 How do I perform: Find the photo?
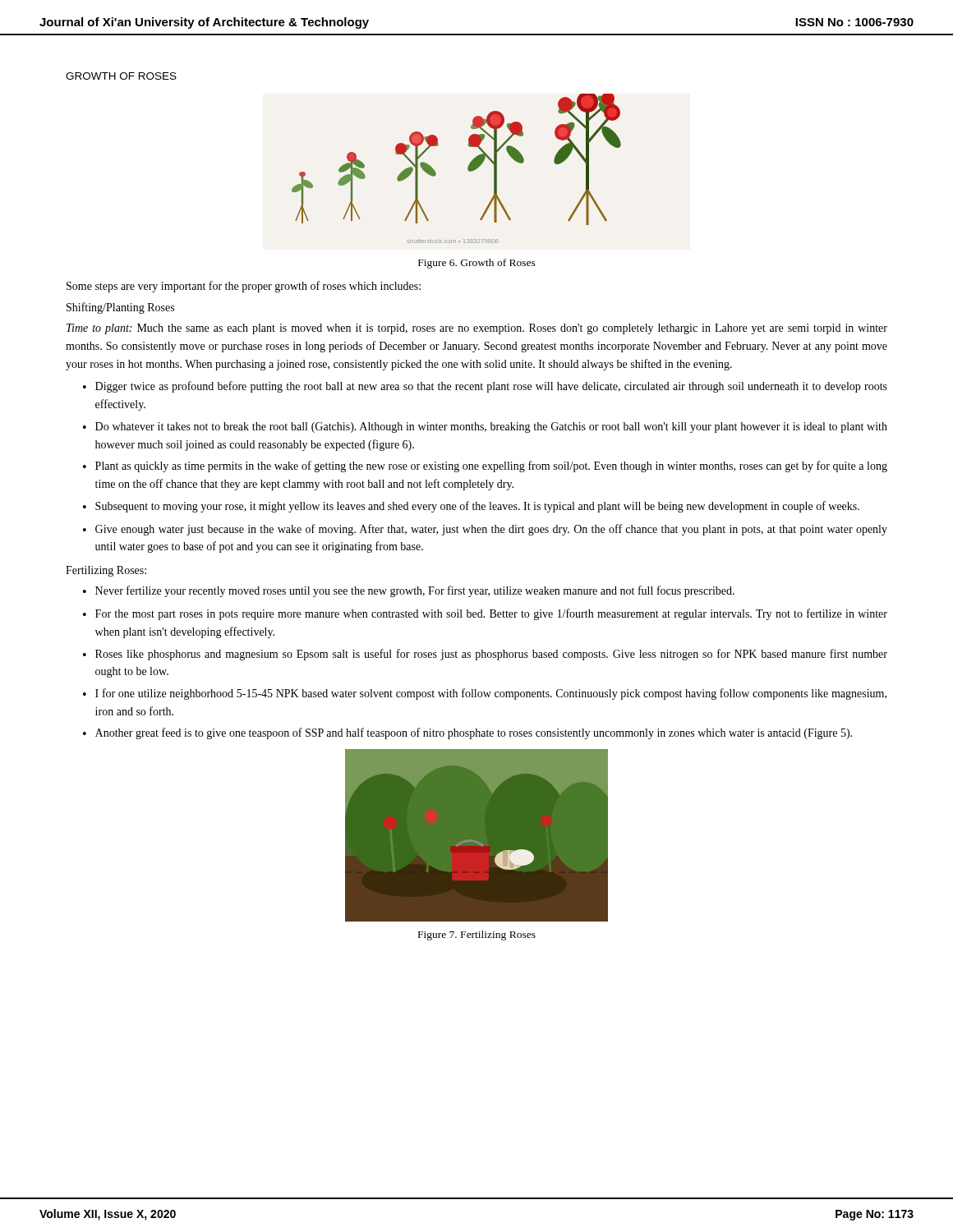coord(476,837)
